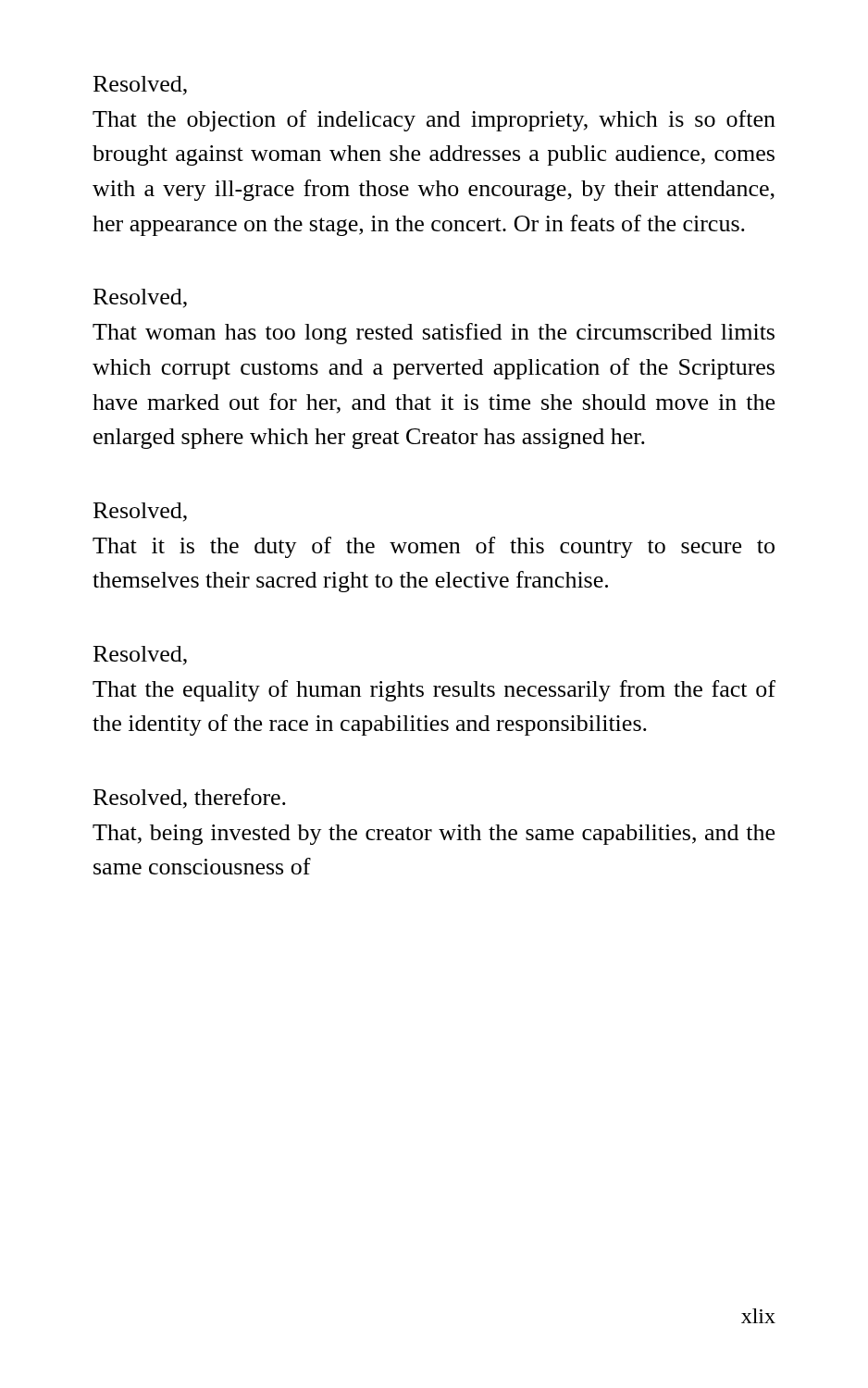
Task: Locate the list item that says "Resolved, That woman"
Action: point(434,367)
